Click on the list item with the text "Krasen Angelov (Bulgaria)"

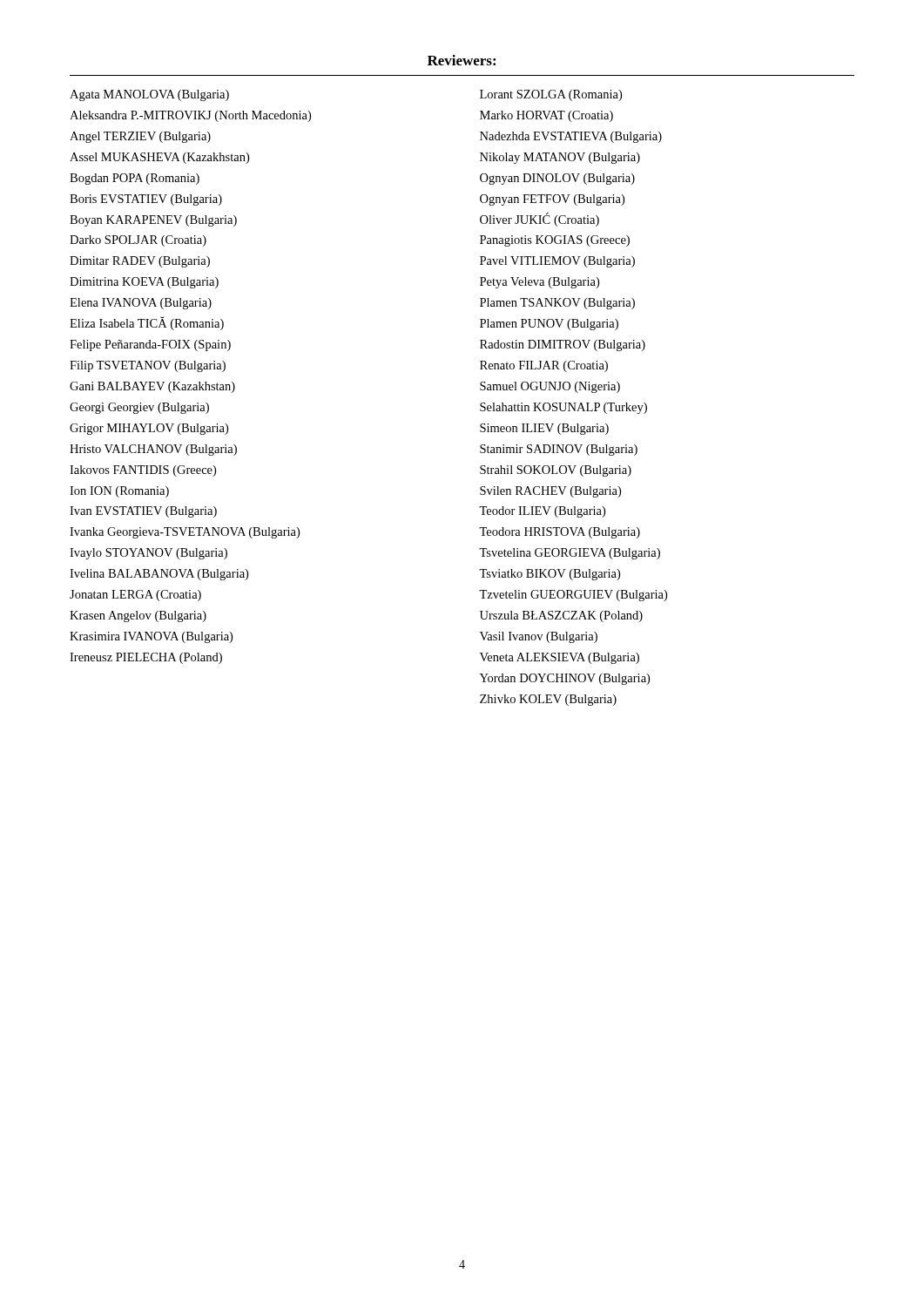(x=138, y=615)
